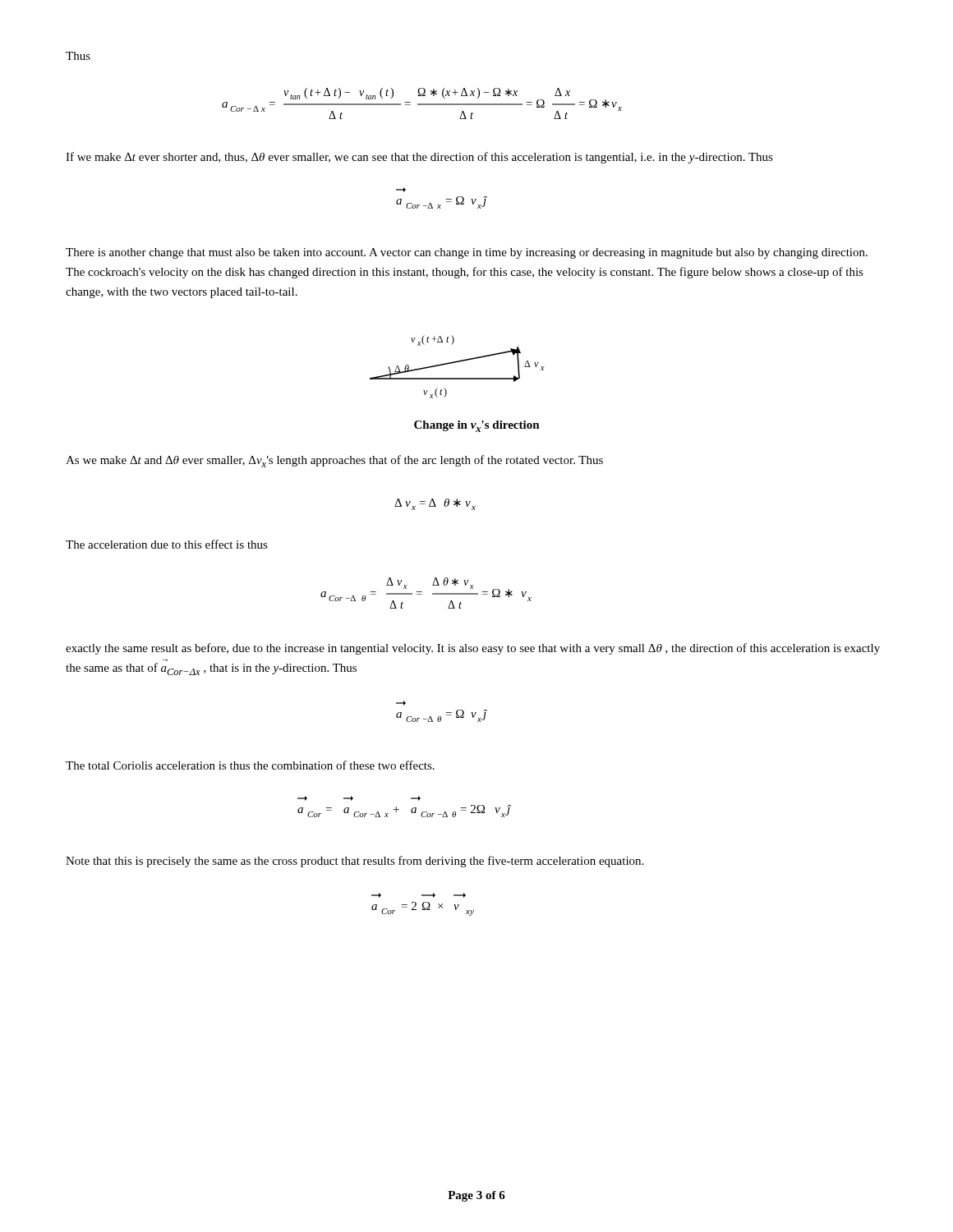
Task: Click the passage that begins "The total Coriolis acceleration is thus the"
Action: [x=250, y=766]
